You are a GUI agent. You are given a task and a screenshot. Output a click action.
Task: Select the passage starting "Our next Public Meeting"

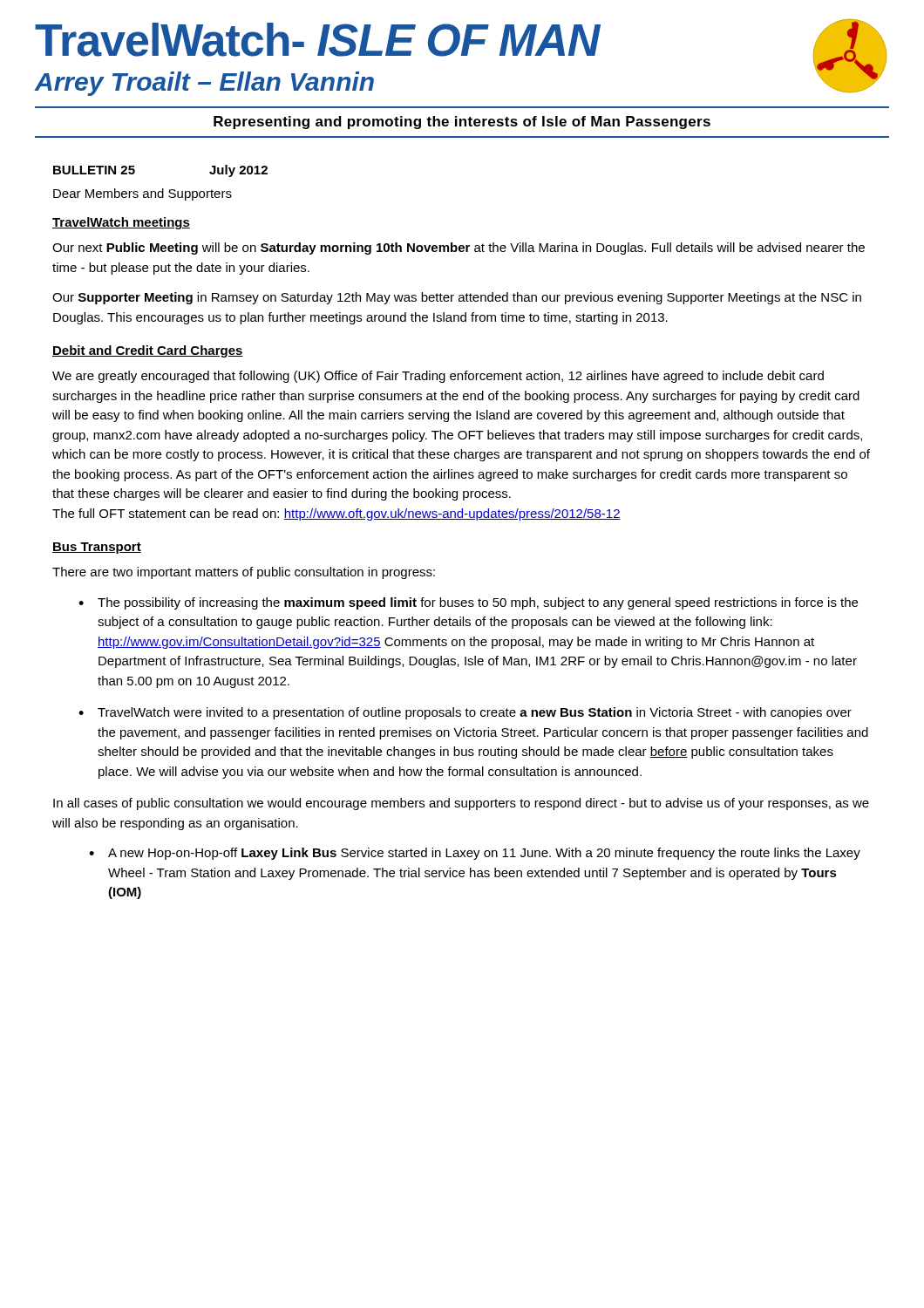point(459,257)
